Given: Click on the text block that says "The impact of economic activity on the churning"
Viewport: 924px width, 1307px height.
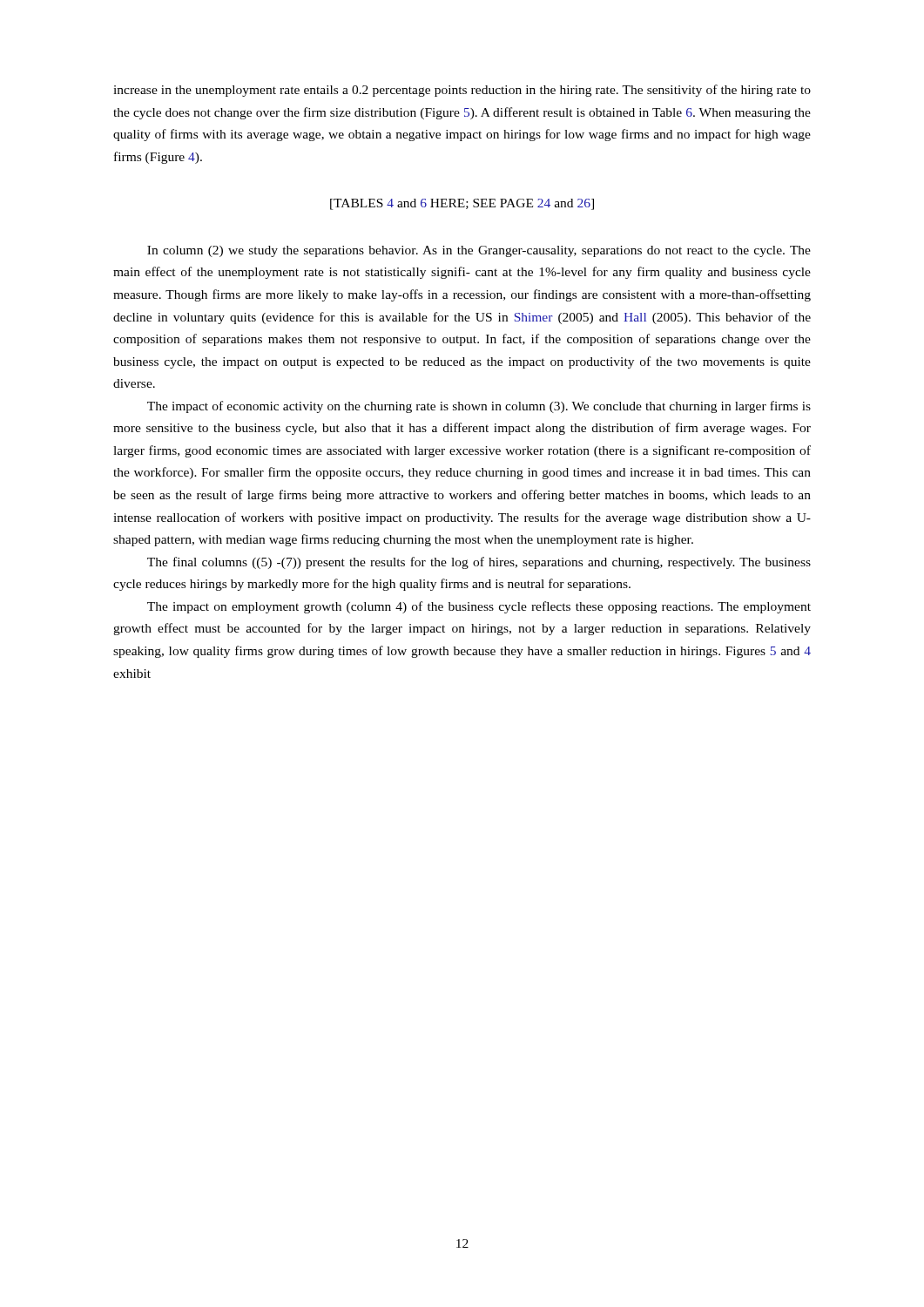Looking at the screenshot, I should tap(462, 472).
